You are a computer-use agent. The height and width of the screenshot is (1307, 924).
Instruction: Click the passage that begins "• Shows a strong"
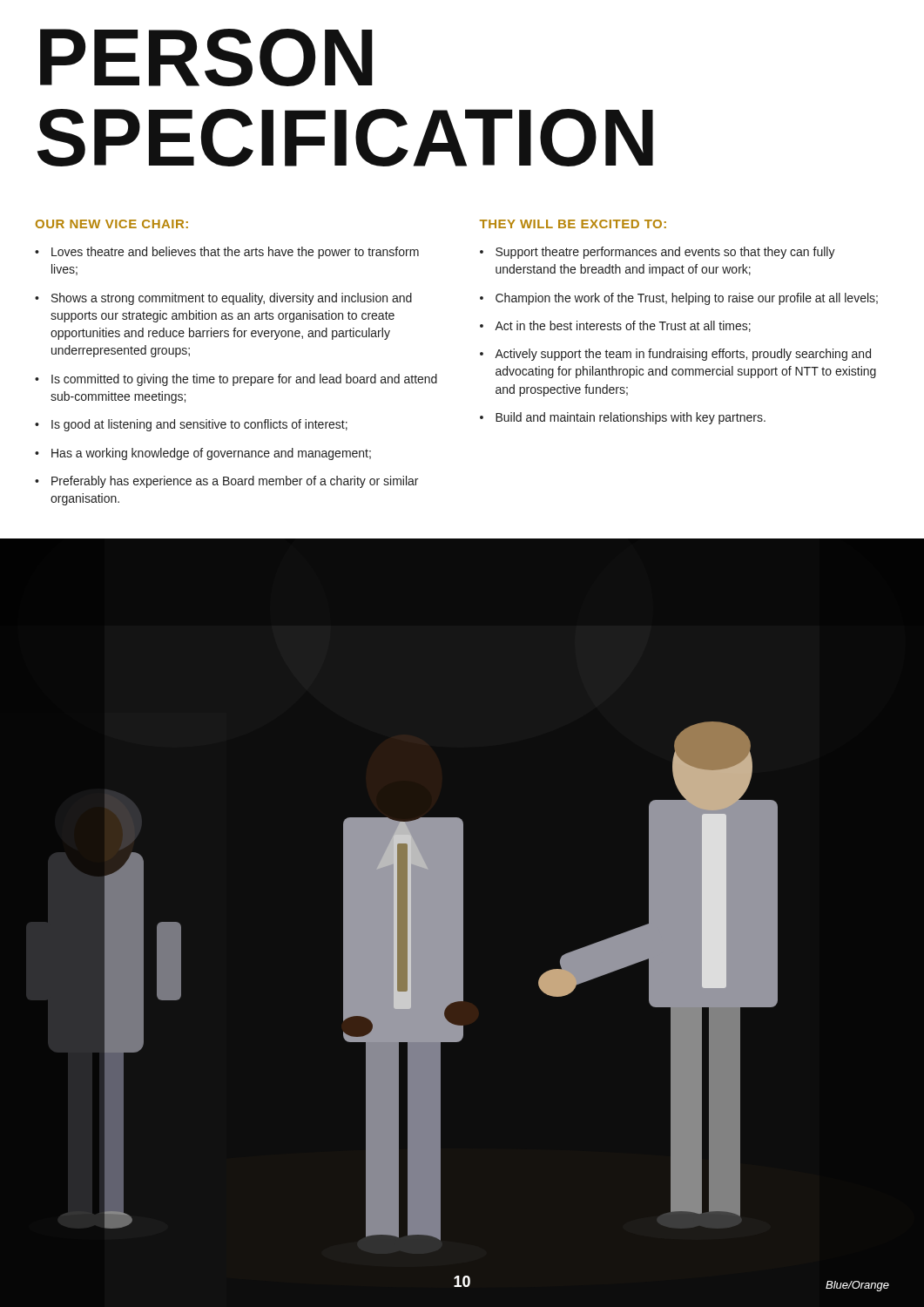240,324
